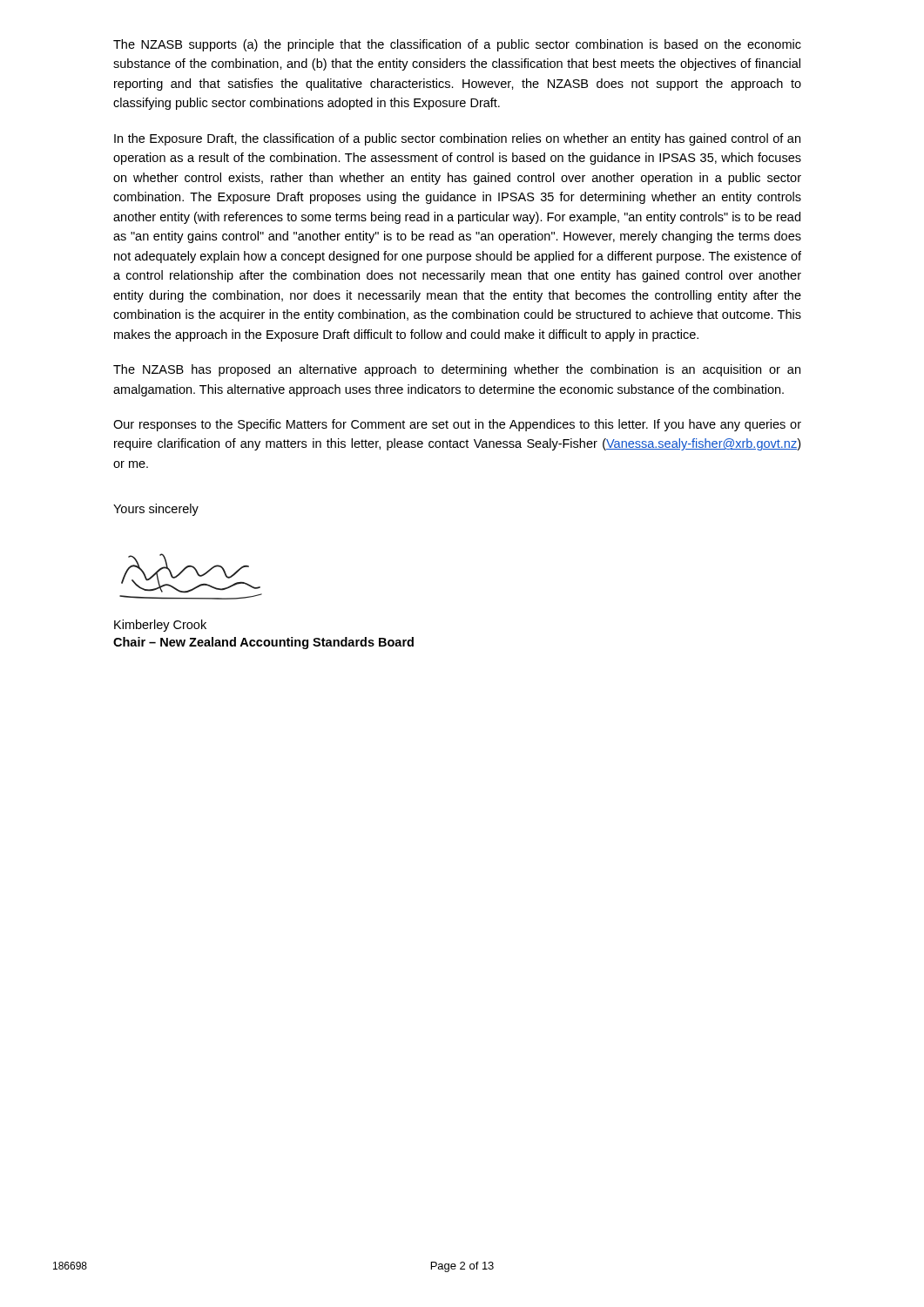Locate the text block with the text "Our responses to the Specific"
The image size is (924, 1307).
(x=457, y=444)
